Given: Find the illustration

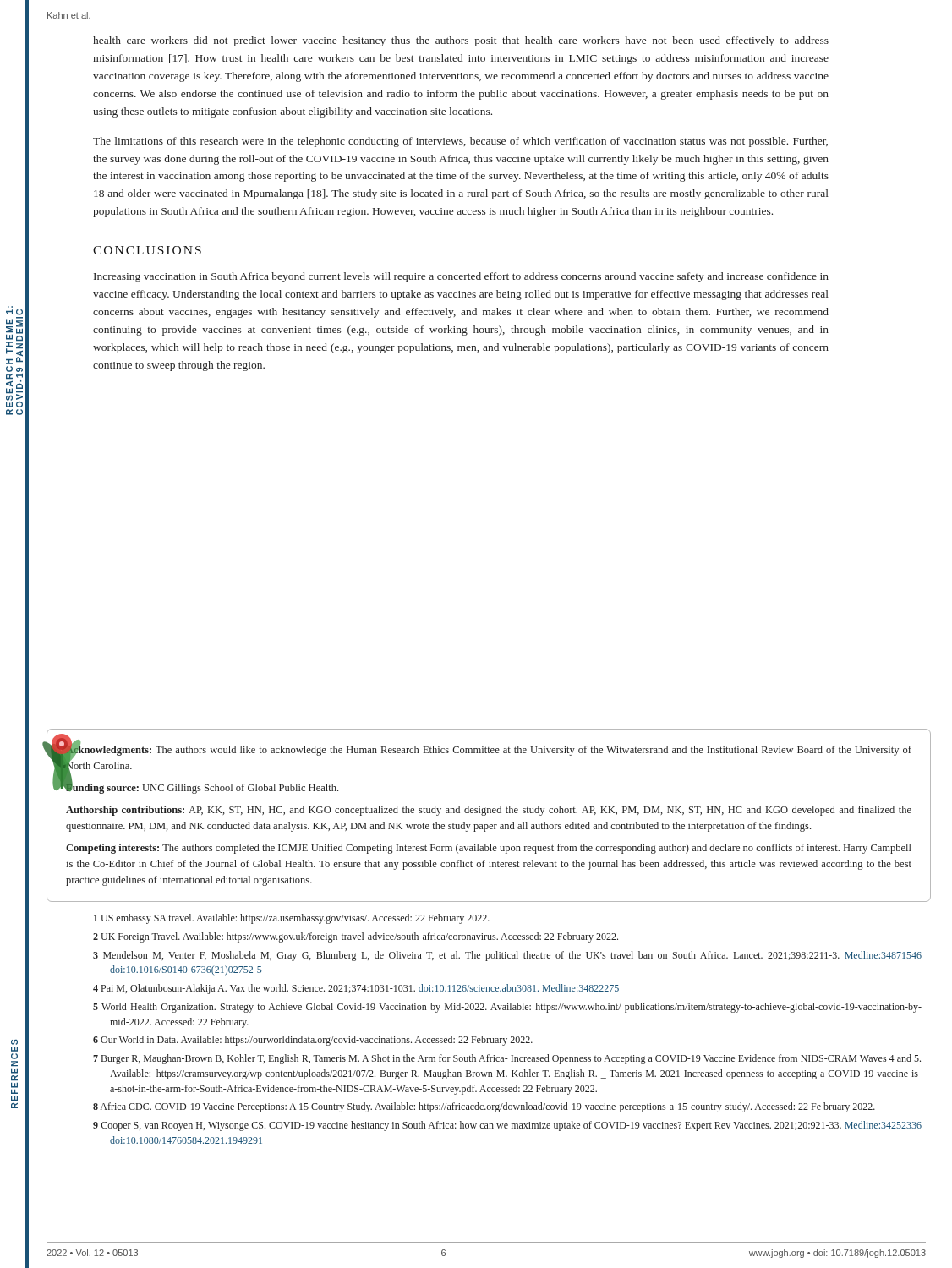Looking at the screenshot, I should pos(62,755).
